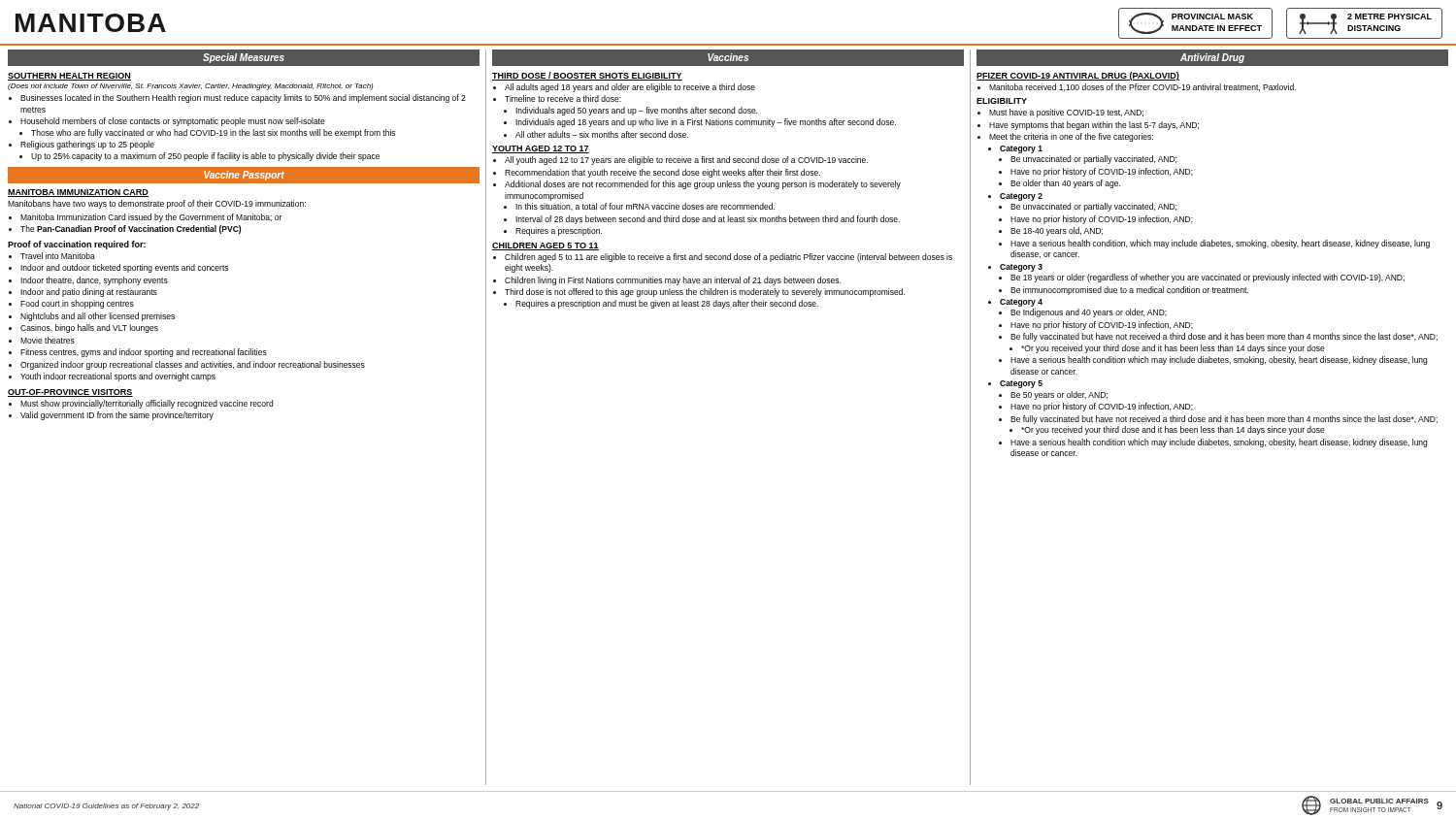Image resolution: width=1456 pixels, height=819 pixels.
Task: Click on the block starting "Additional doses are not recommended for this age"
Action: [734, 209]
